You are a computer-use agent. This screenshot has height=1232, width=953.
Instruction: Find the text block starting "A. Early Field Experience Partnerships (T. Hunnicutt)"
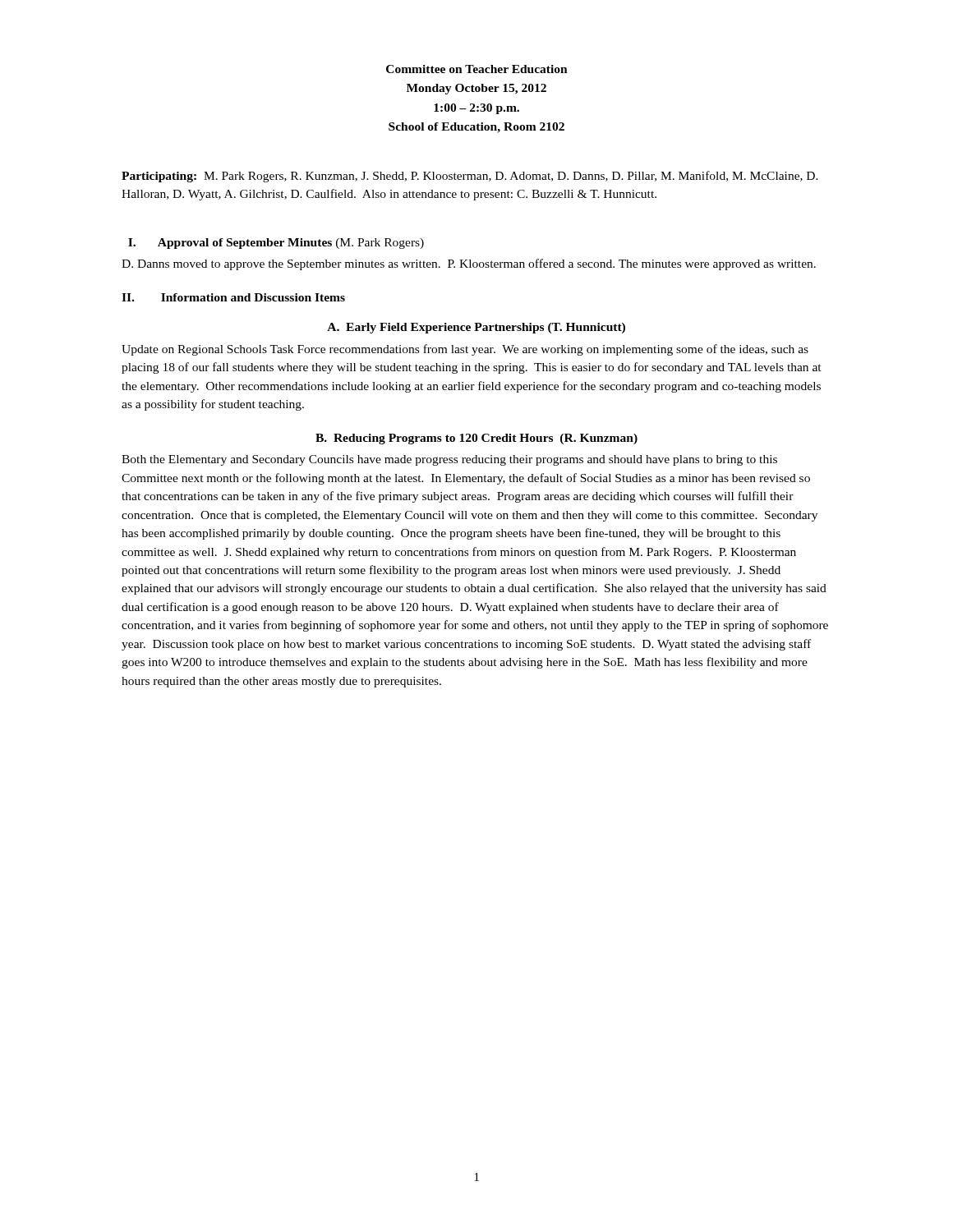476,327
